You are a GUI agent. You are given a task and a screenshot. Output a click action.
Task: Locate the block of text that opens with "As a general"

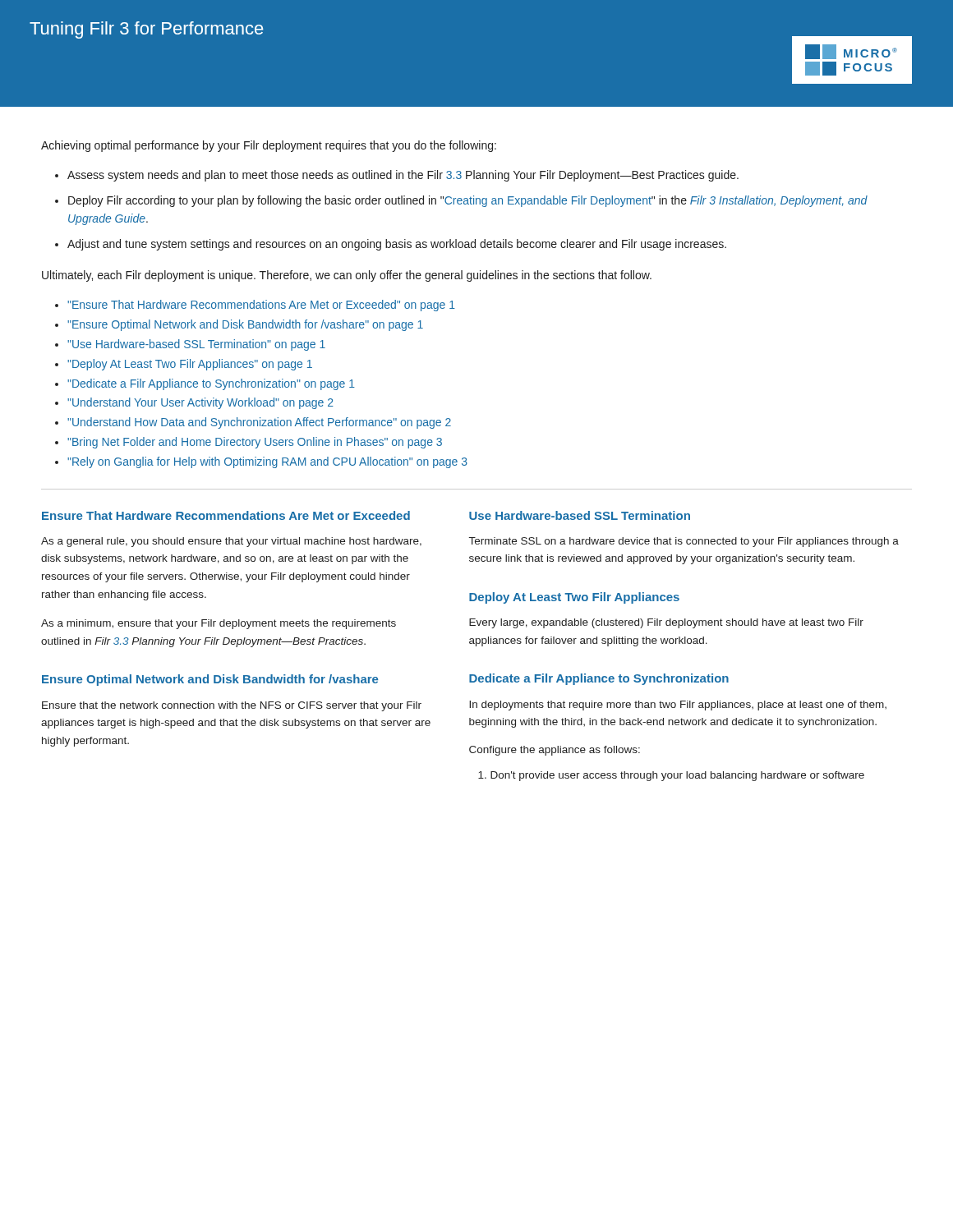[x=232, y=567]
